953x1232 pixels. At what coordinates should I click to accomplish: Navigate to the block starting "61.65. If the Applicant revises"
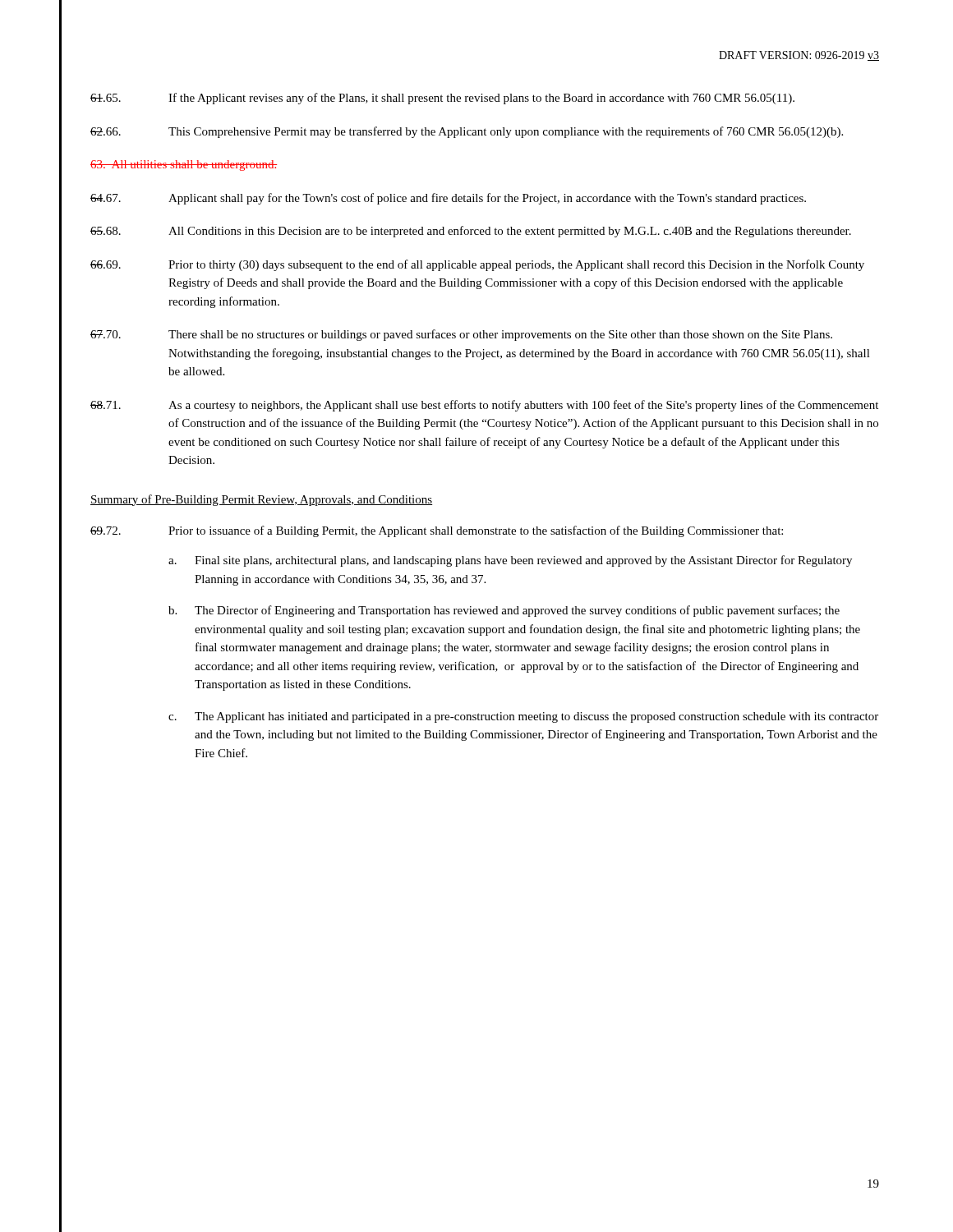[485, 98]
